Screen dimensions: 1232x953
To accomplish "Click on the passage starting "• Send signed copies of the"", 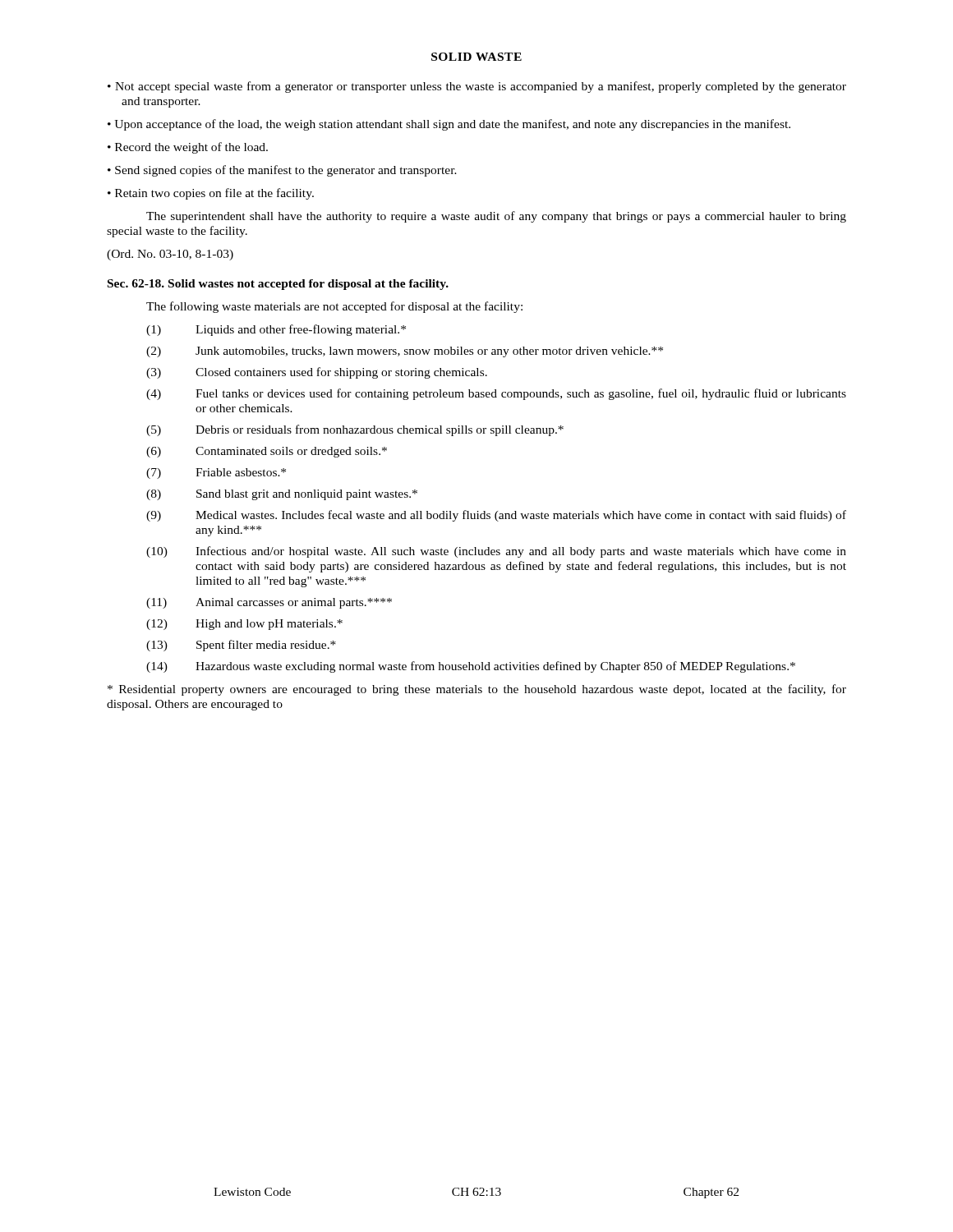I will [x=282, y=170].
